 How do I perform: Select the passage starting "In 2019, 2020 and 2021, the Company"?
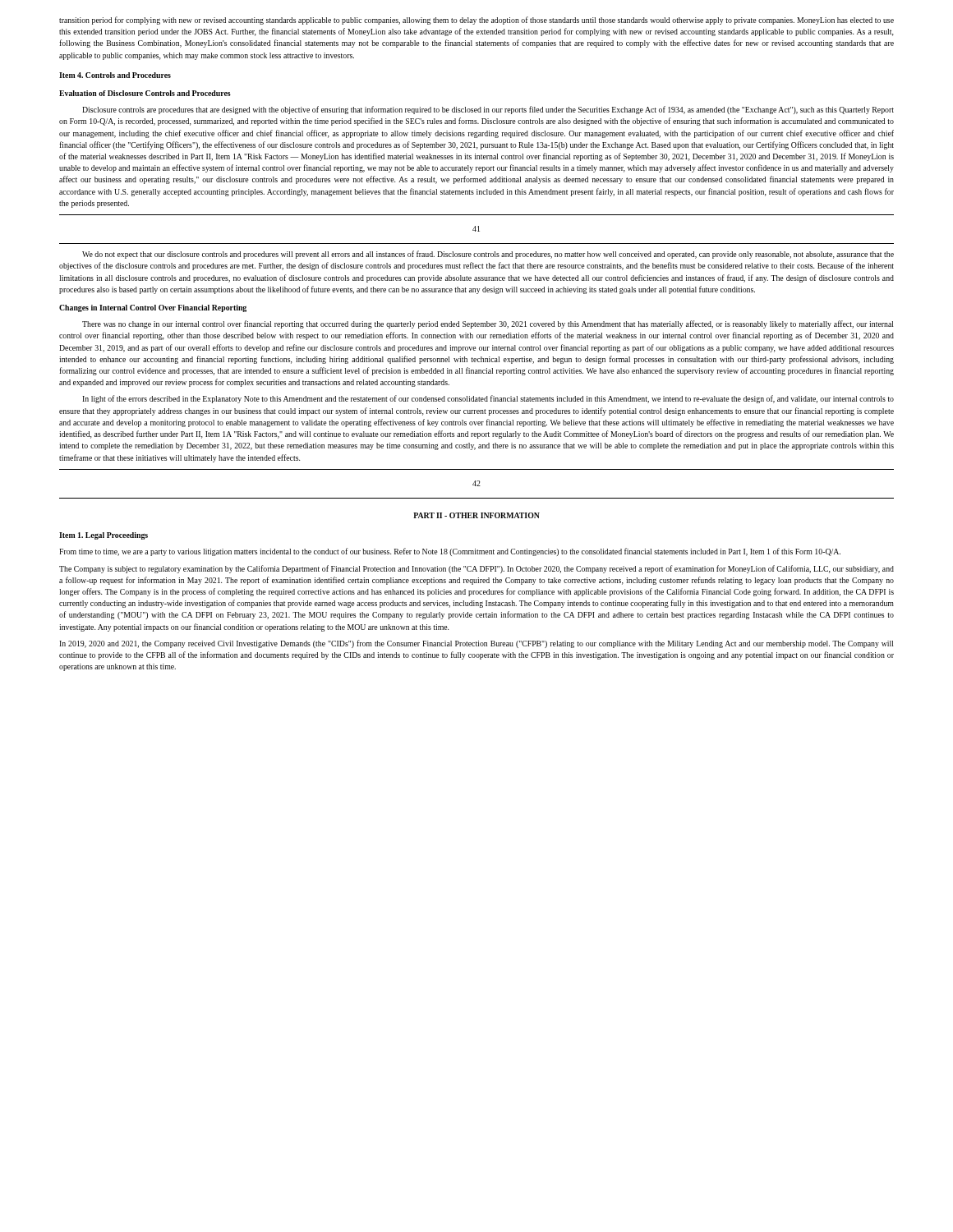pyautogui.click(x=476, y=655)
